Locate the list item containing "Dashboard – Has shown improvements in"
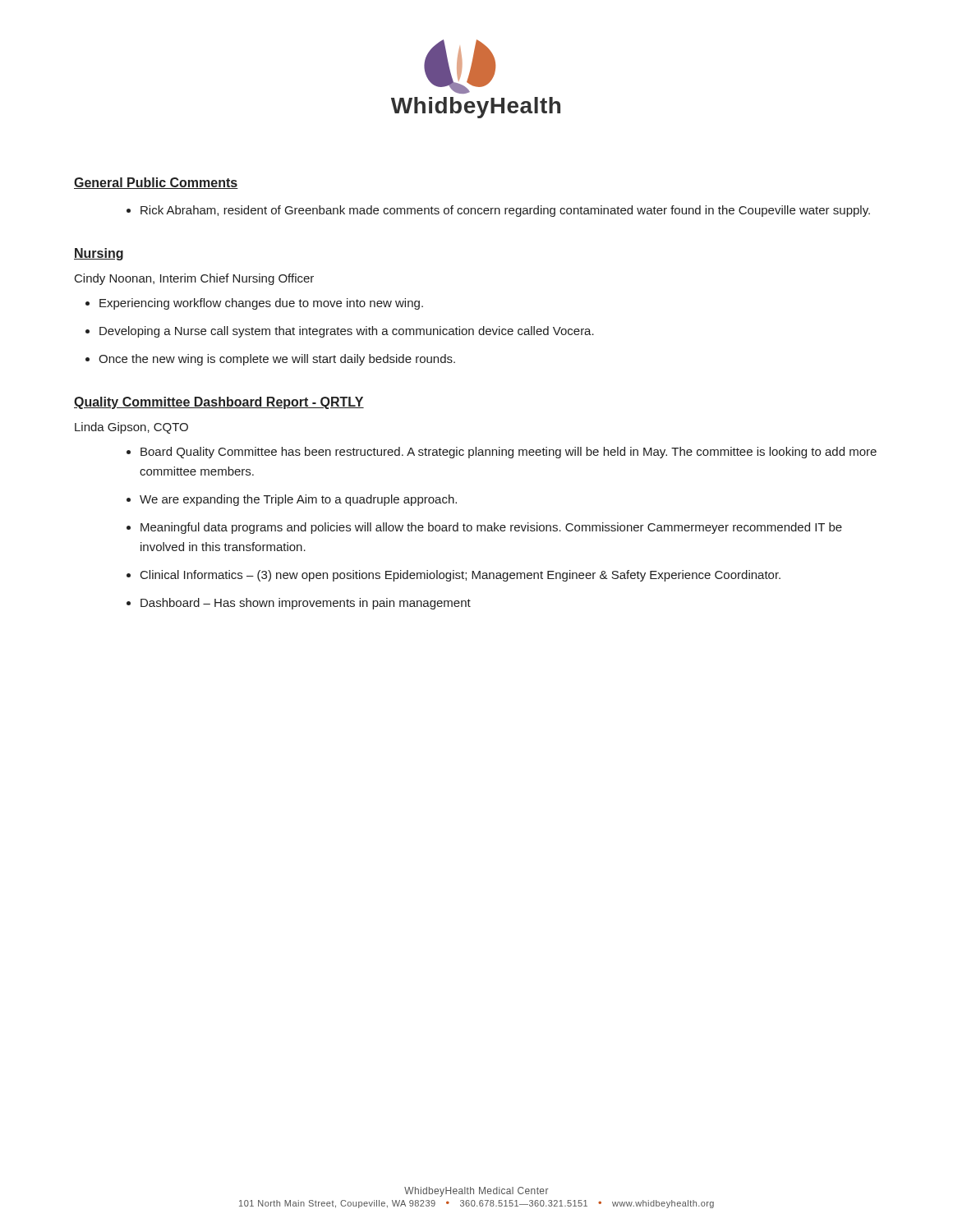Viewport: 953px width, 1232px height. tap(305, 602)
